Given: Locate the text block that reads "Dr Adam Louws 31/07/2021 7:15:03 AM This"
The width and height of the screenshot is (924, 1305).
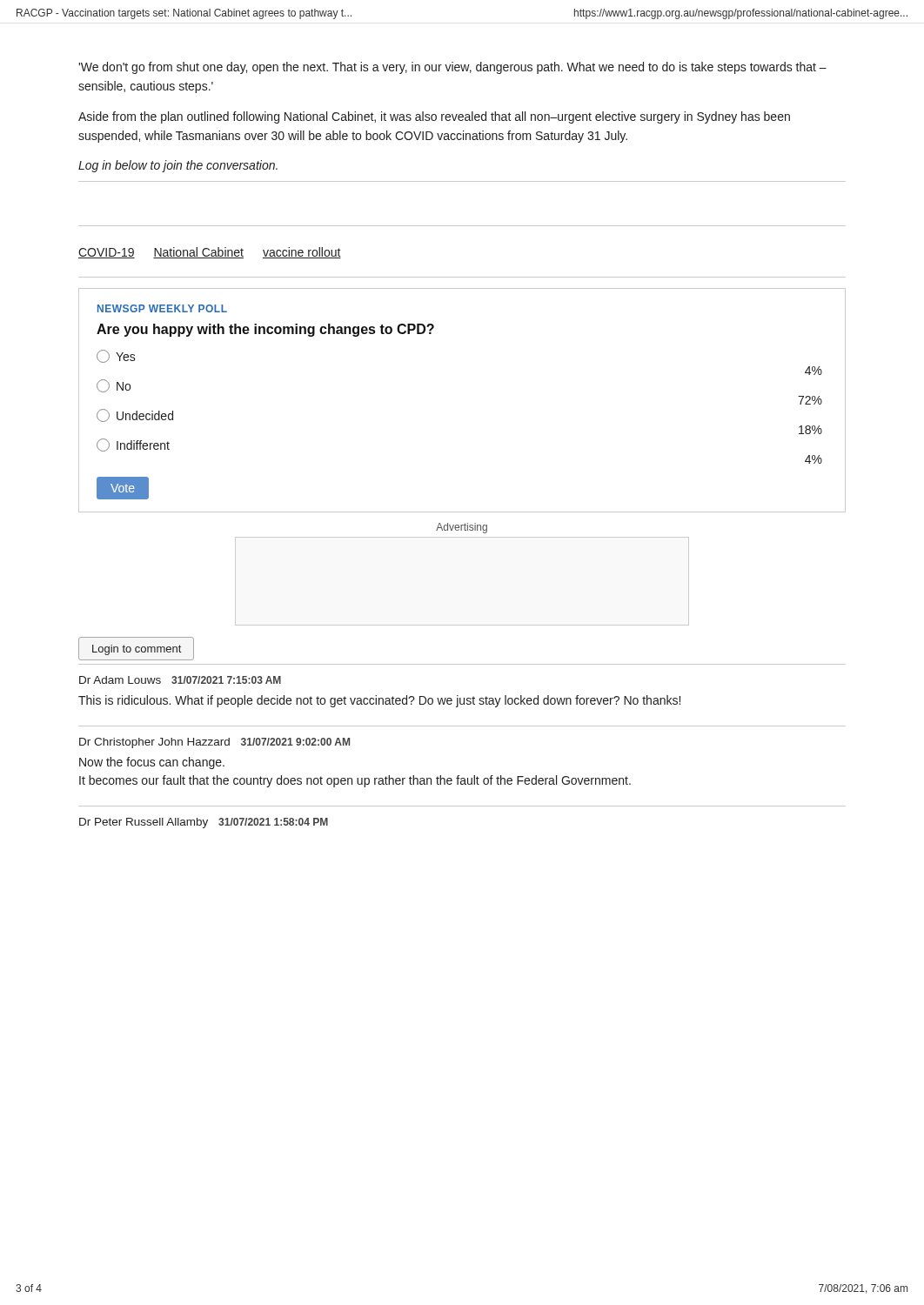Looking at the screenshot, I should pyautogui.click(x=462, y=691).
